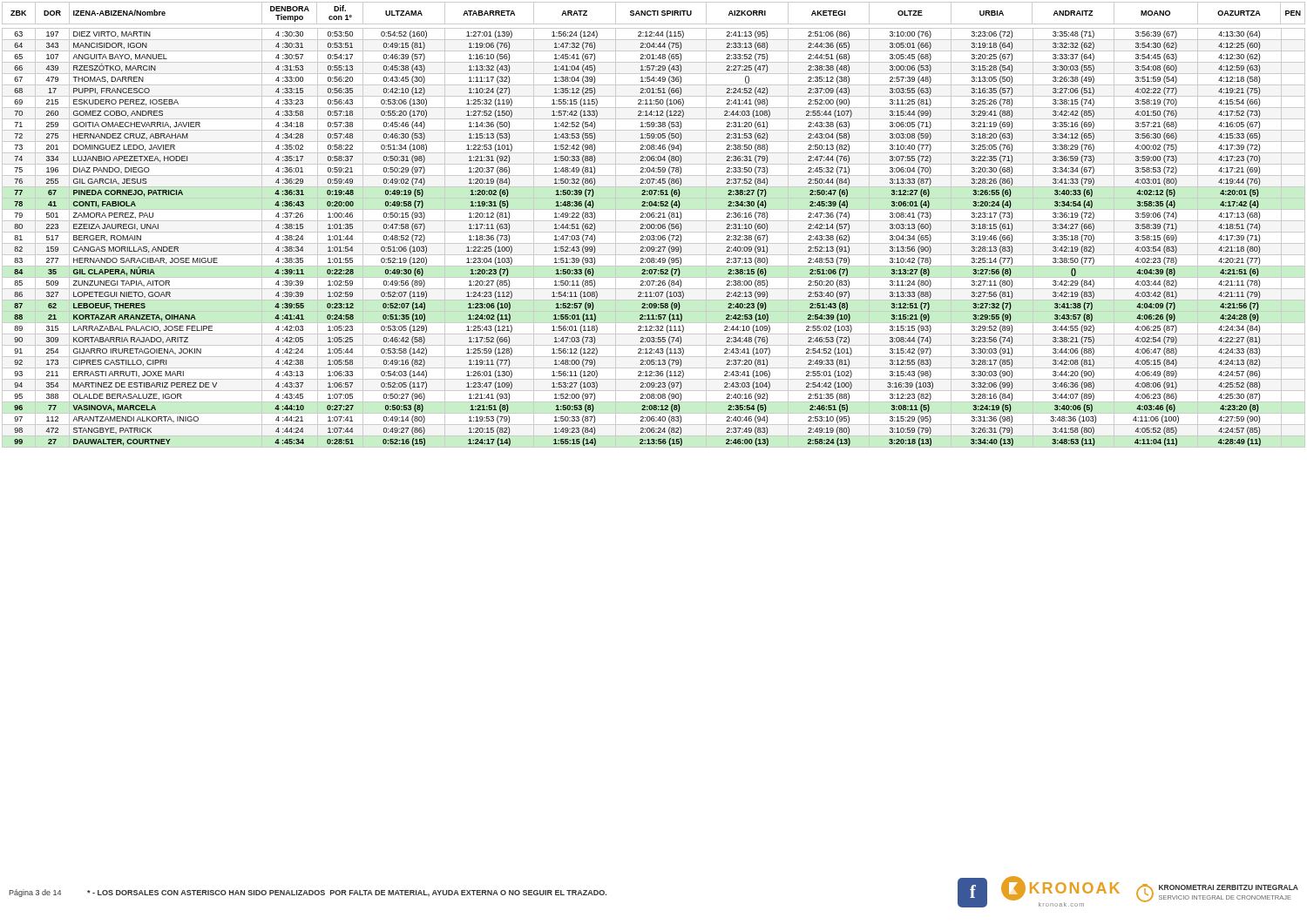Screen dimensions: 924x1307
Task: Click the passage that begins "- LOS DORSALES CON ASTERISCO HAN SIDO PENALIZADOS"
Action: (x=347, y=892)
